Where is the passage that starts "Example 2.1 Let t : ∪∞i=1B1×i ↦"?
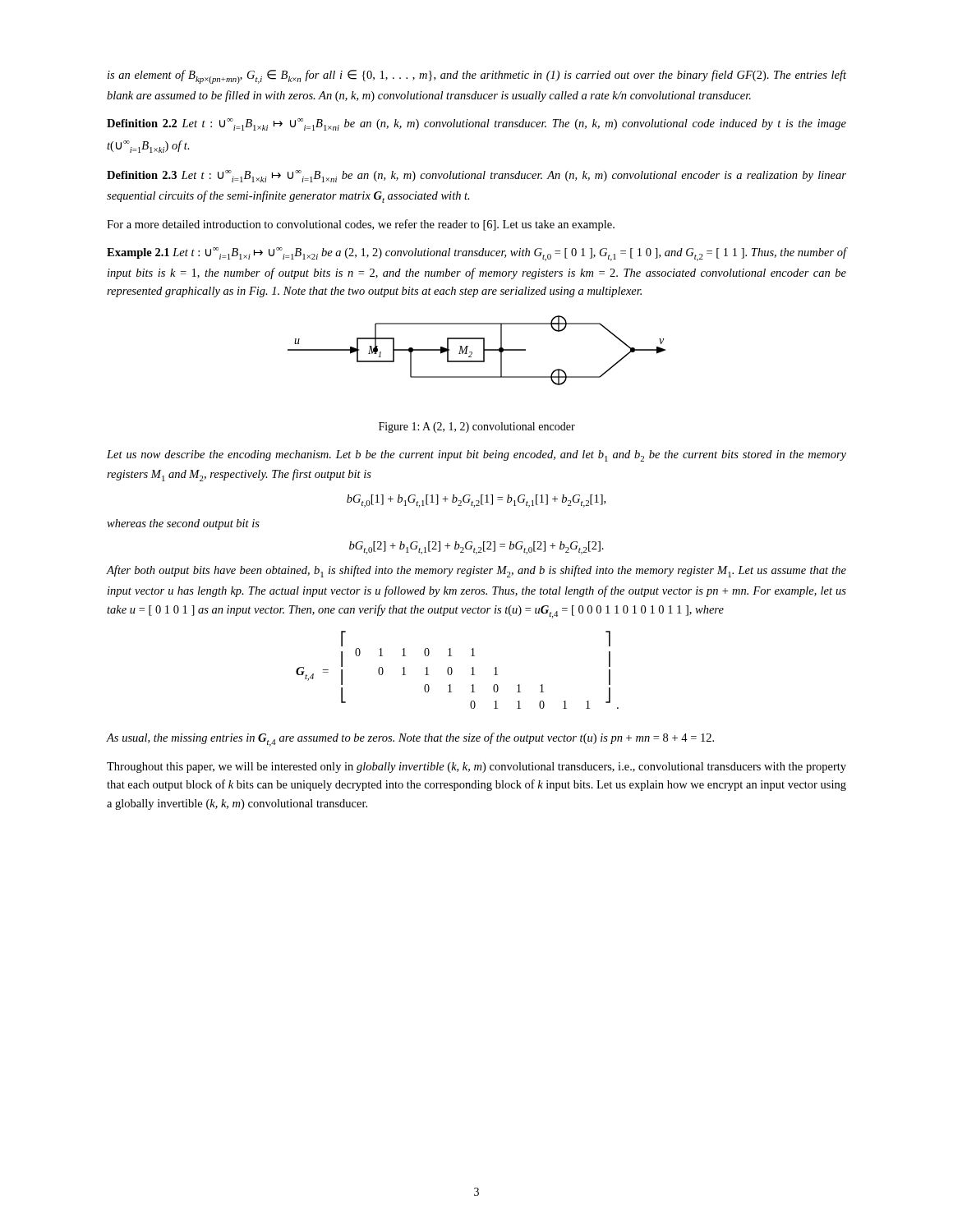The height and width of the screenshot is (1232, 953). tap(476, 270)
